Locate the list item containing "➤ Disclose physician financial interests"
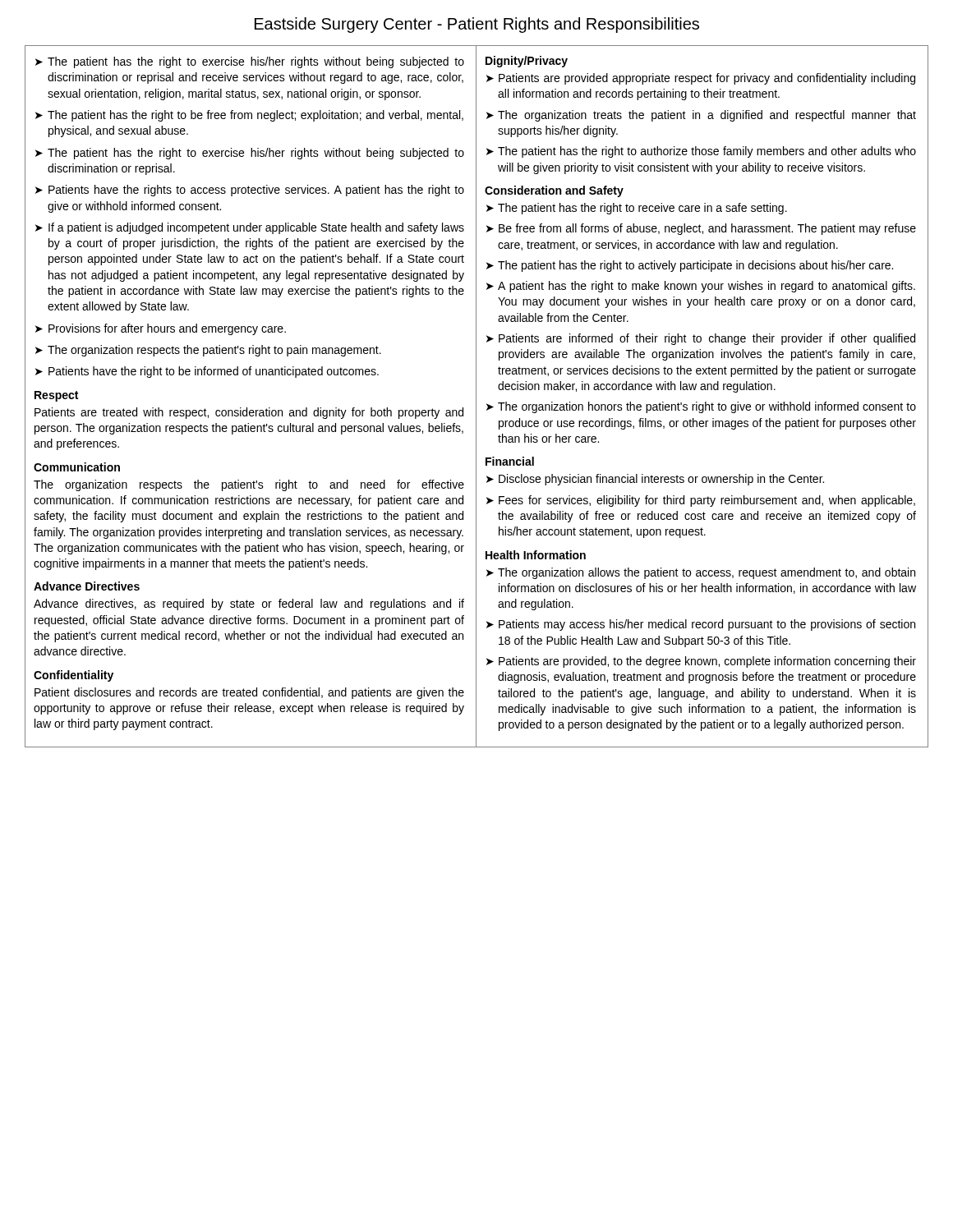 point(700,480)
